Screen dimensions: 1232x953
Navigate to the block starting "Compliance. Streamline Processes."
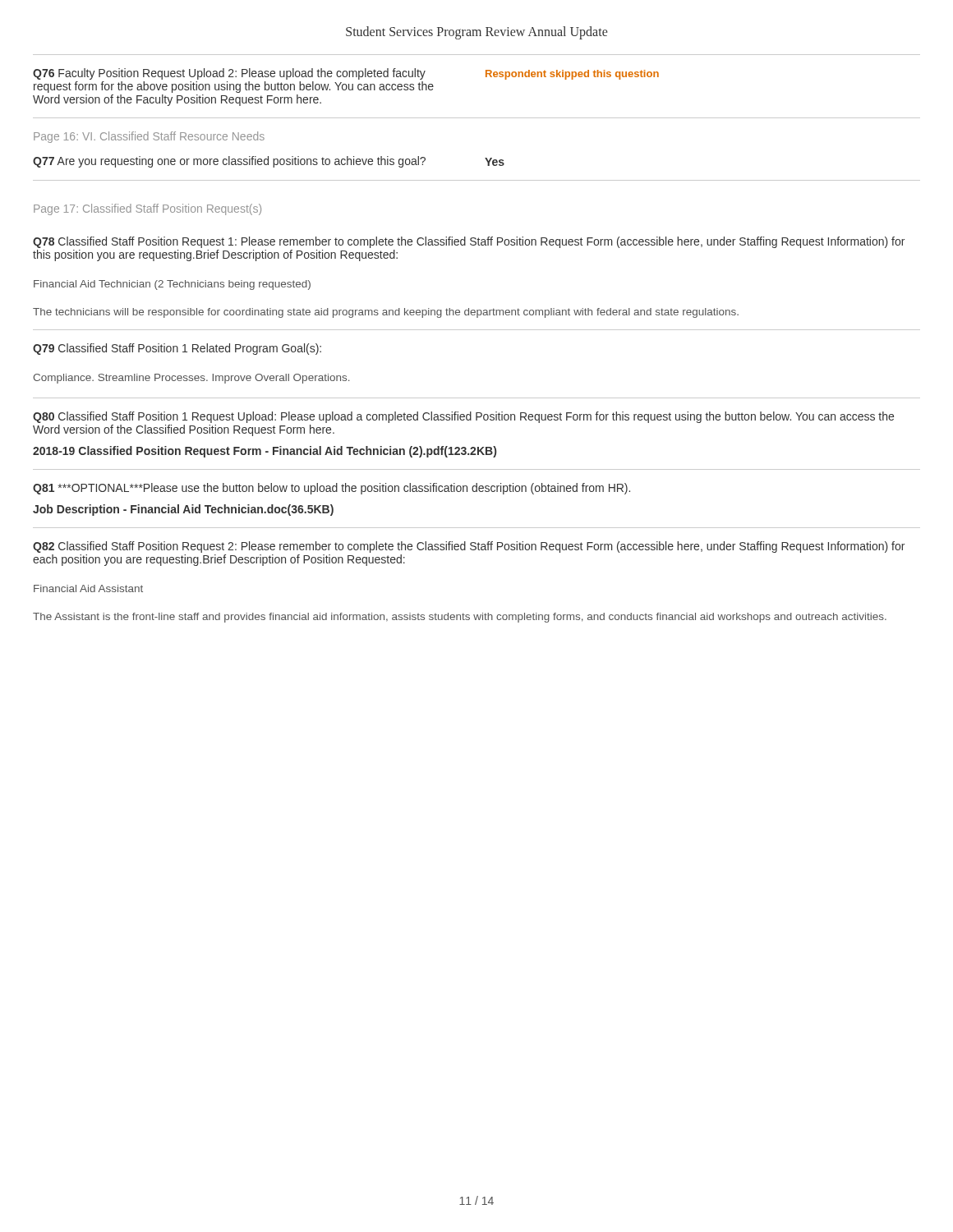click(x=192, y=377)
